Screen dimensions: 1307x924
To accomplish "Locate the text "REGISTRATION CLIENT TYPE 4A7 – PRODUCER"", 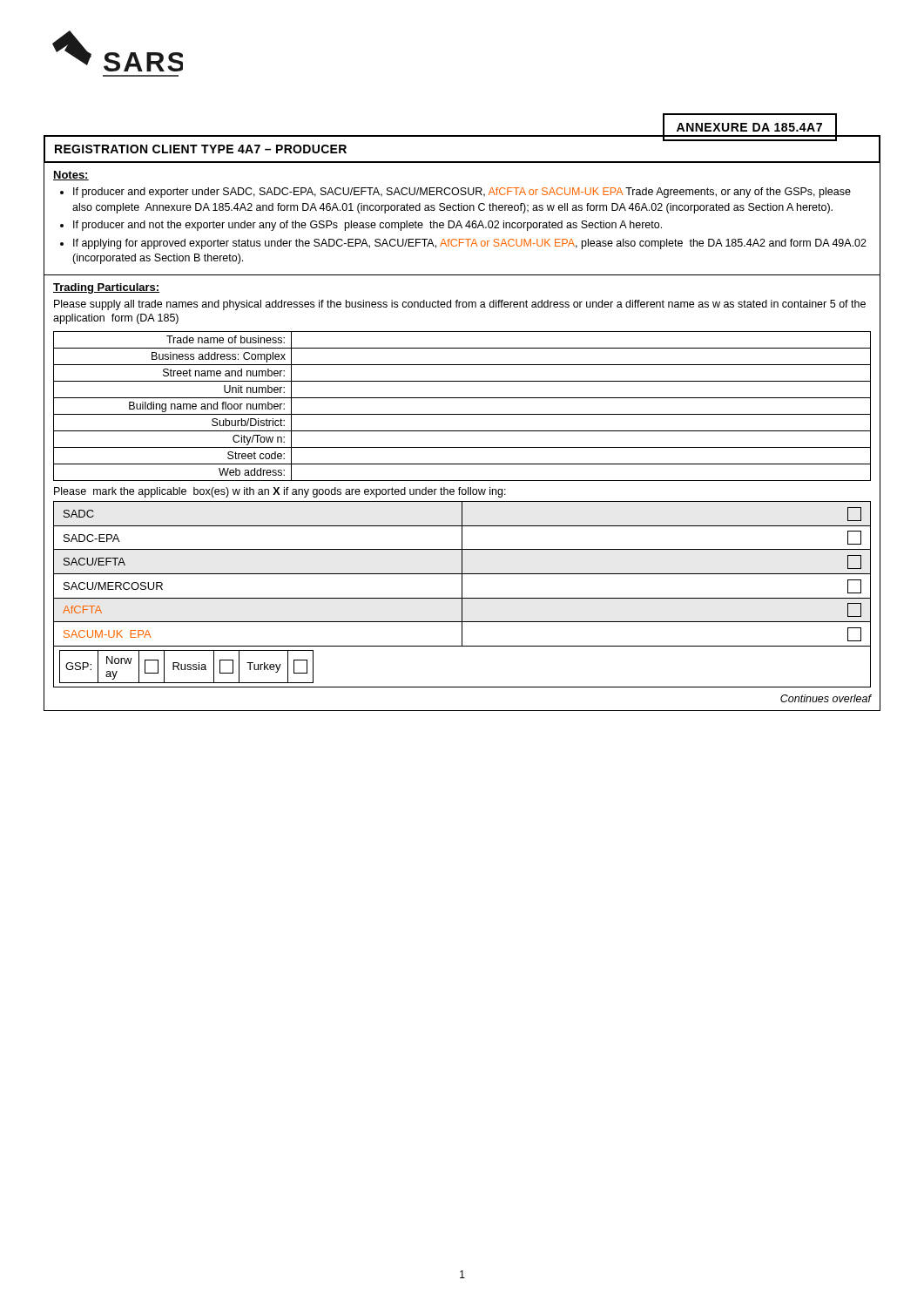I will pos(201,149).
